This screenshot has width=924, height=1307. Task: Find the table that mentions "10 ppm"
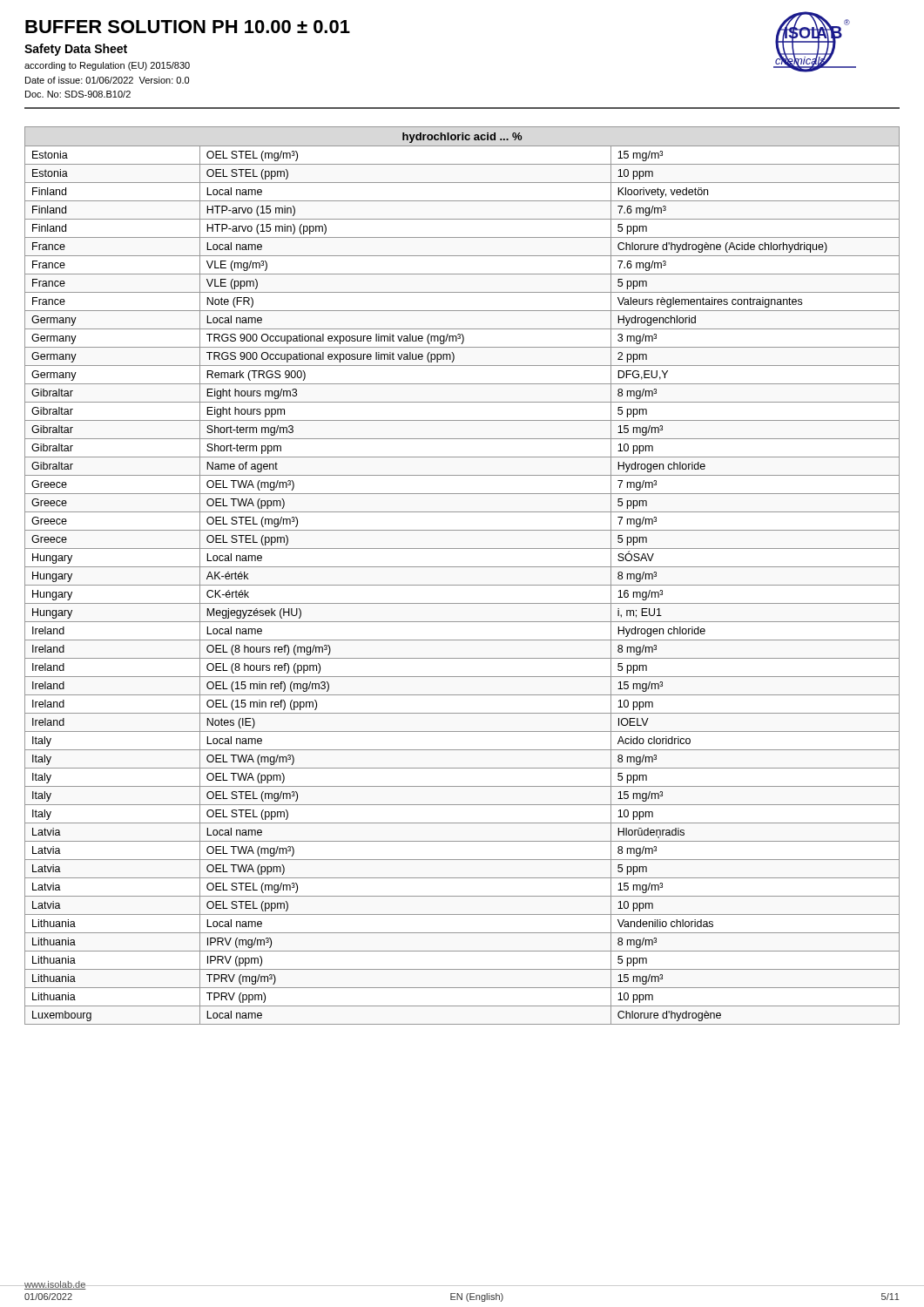(462, 576)
